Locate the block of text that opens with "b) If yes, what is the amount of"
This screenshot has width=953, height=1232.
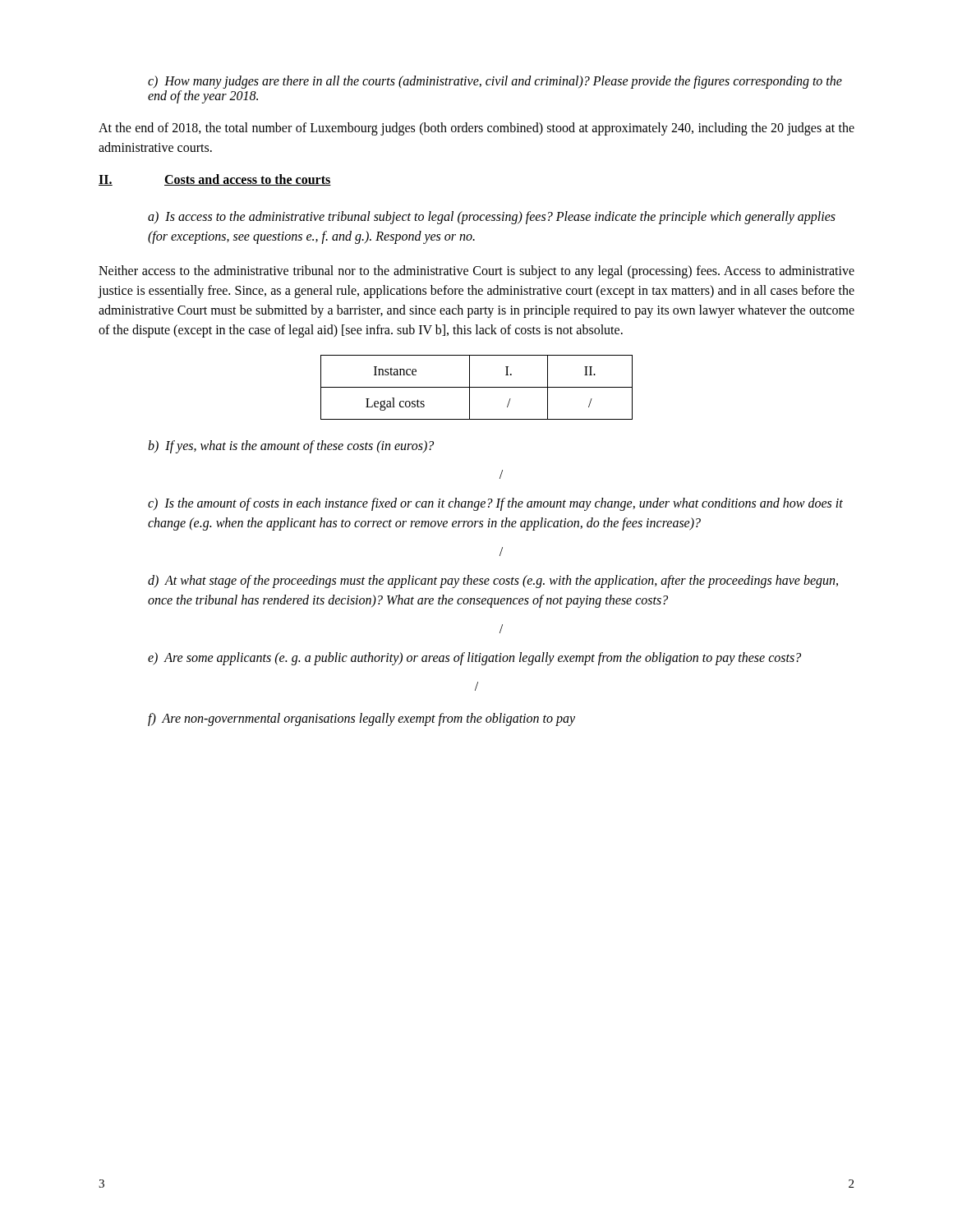[x=291, y=447]
